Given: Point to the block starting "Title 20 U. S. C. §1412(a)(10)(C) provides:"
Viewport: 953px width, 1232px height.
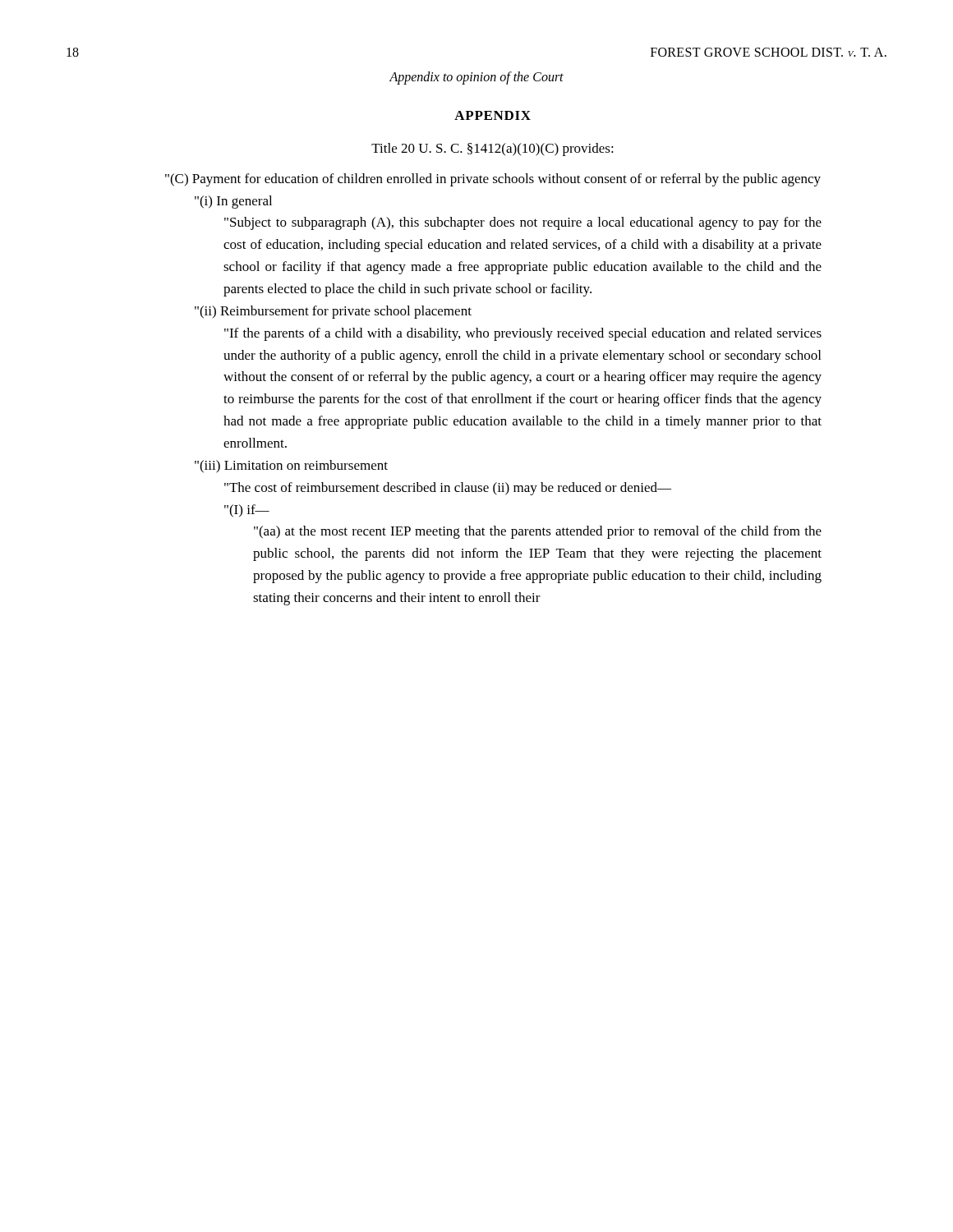Looking at the screenshot, I should tap(493, 149).
